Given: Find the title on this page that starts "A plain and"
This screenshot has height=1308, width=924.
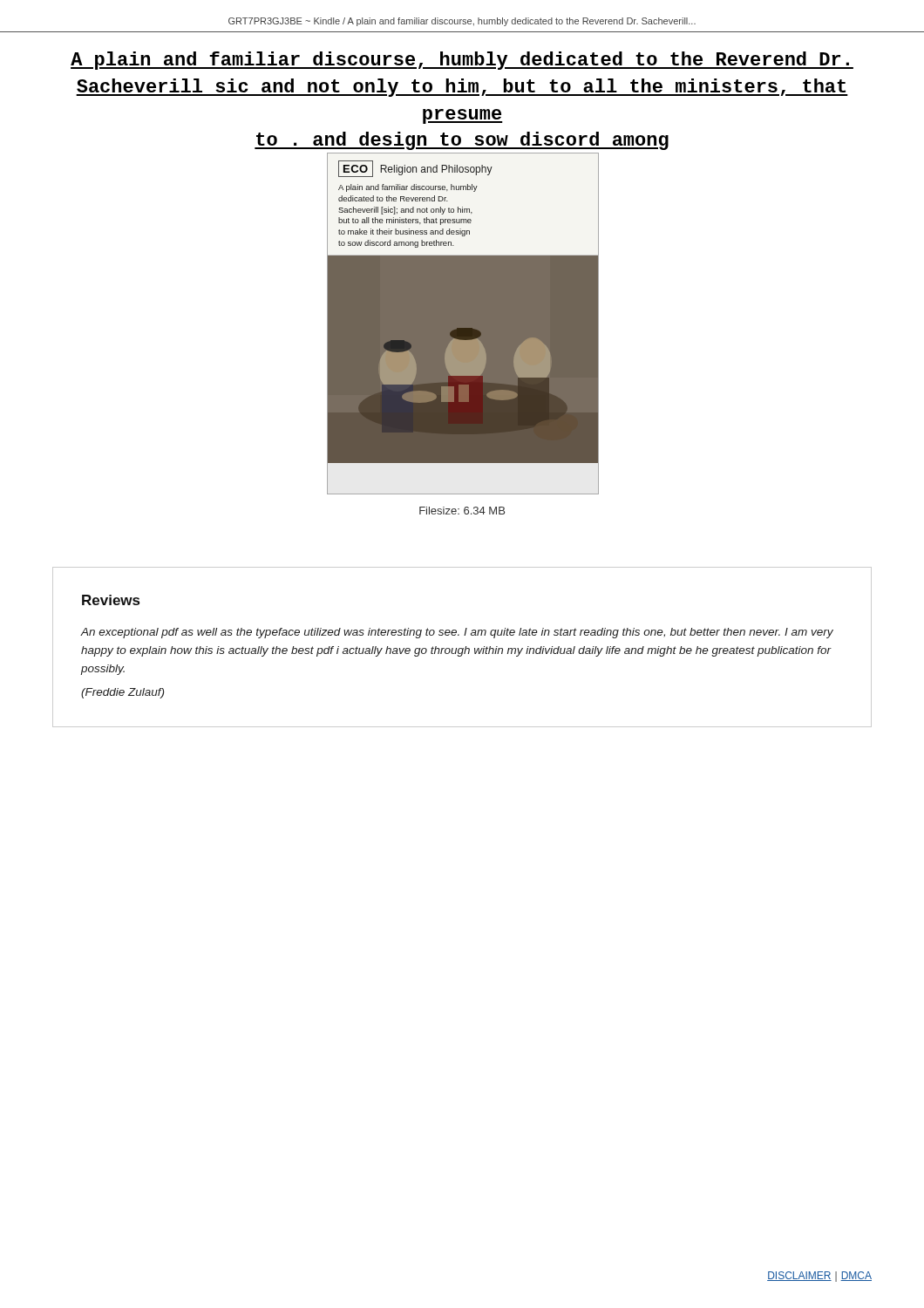Looking at the screenshot, I should (x=462, y=101).
